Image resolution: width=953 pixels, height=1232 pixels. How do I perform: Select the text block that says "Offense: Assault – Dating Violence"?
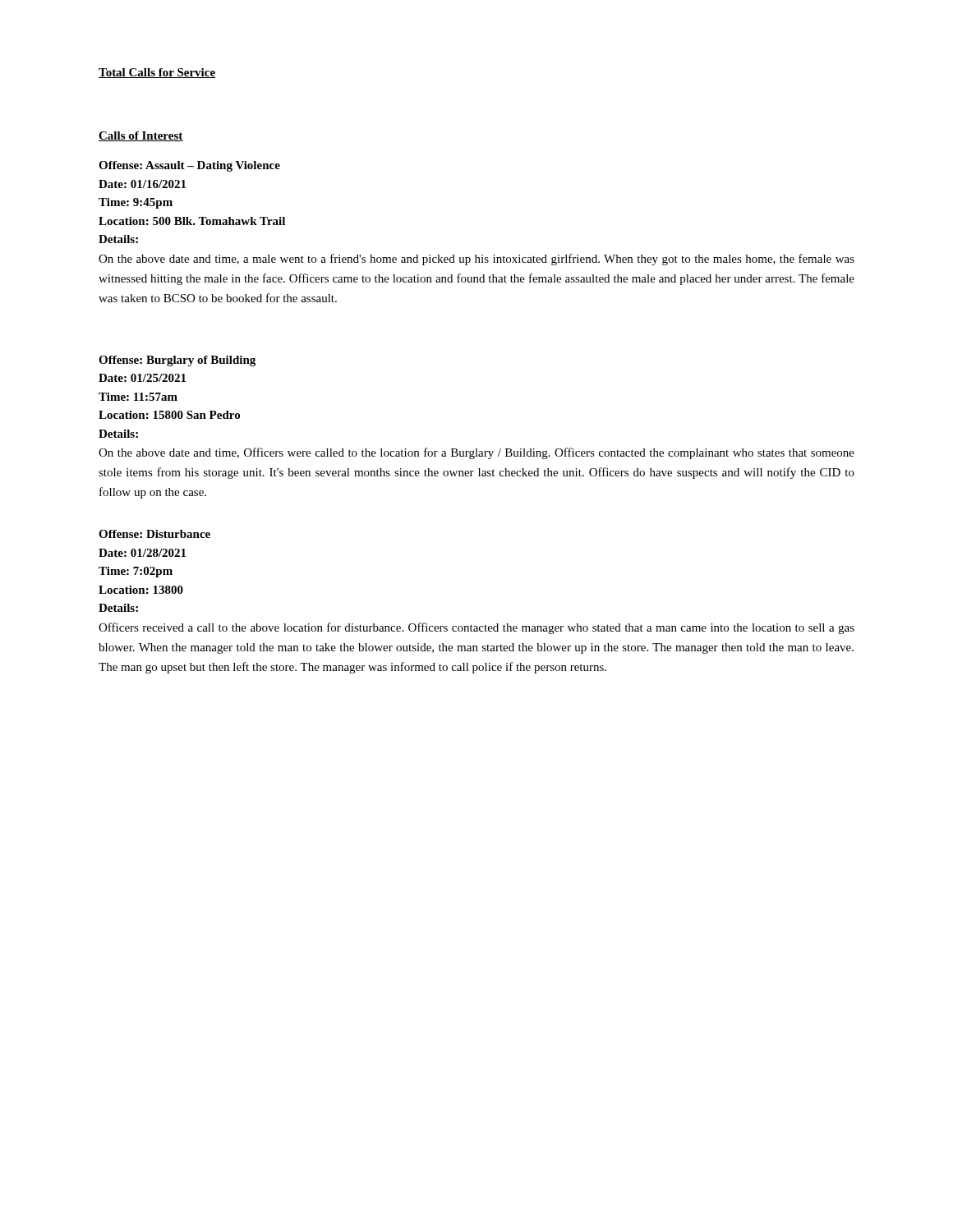click(189, 166)
